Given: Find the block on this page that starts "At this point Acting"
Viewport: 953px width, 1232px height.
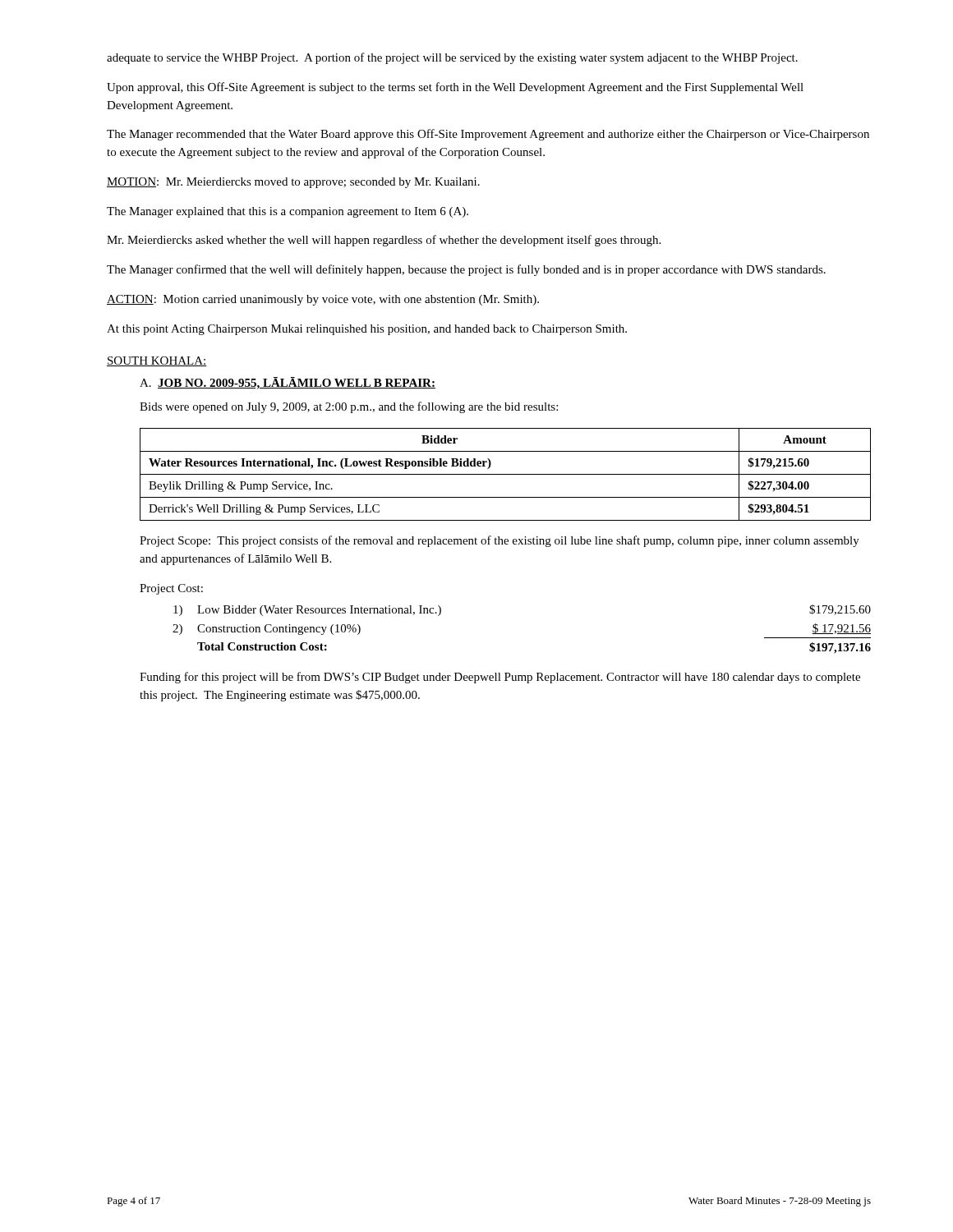Looking at the screenshot, I should tap(367, 328).
